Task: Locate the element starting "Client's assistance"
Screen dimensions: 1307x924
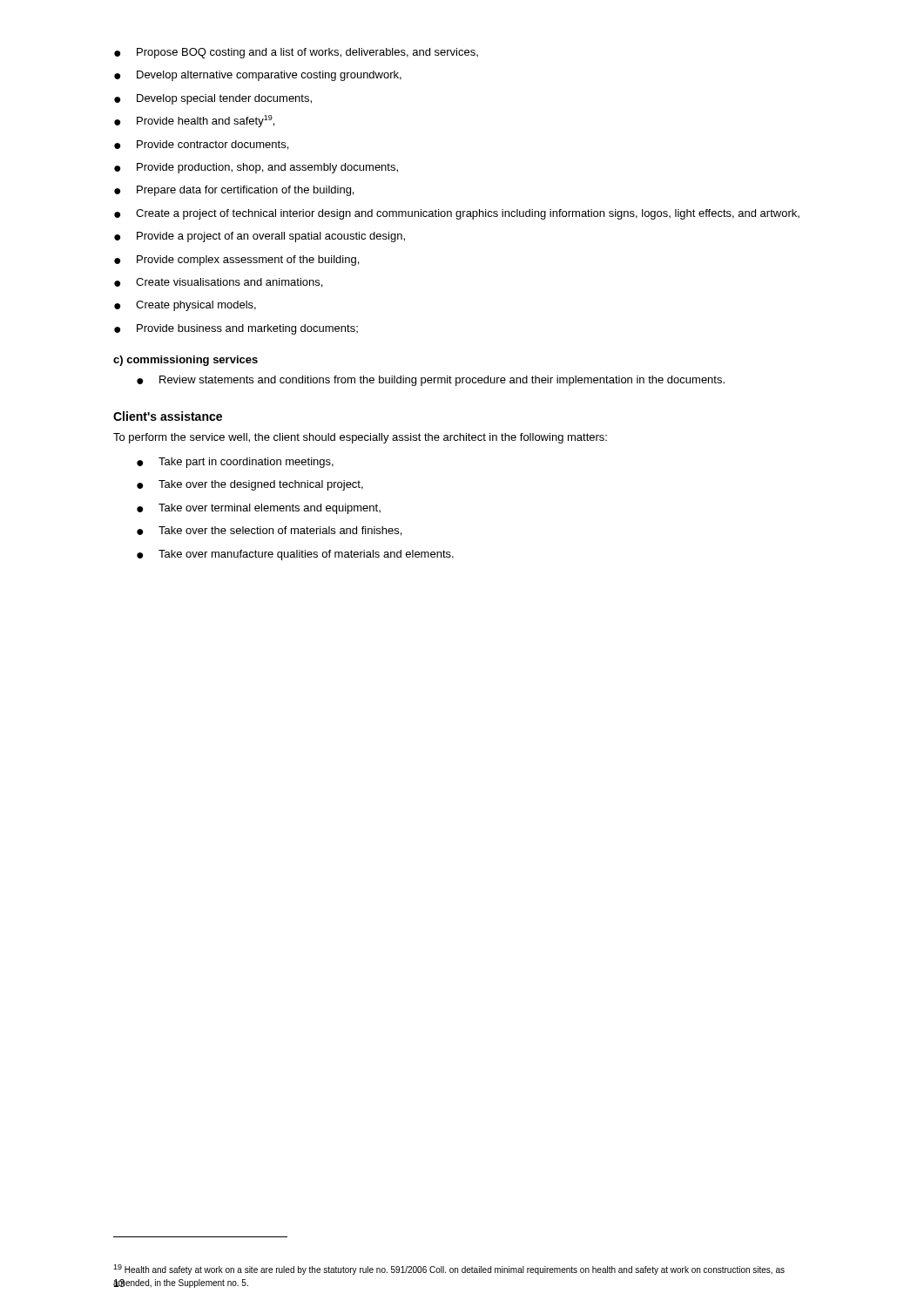Action: click(x=168, y=417)
